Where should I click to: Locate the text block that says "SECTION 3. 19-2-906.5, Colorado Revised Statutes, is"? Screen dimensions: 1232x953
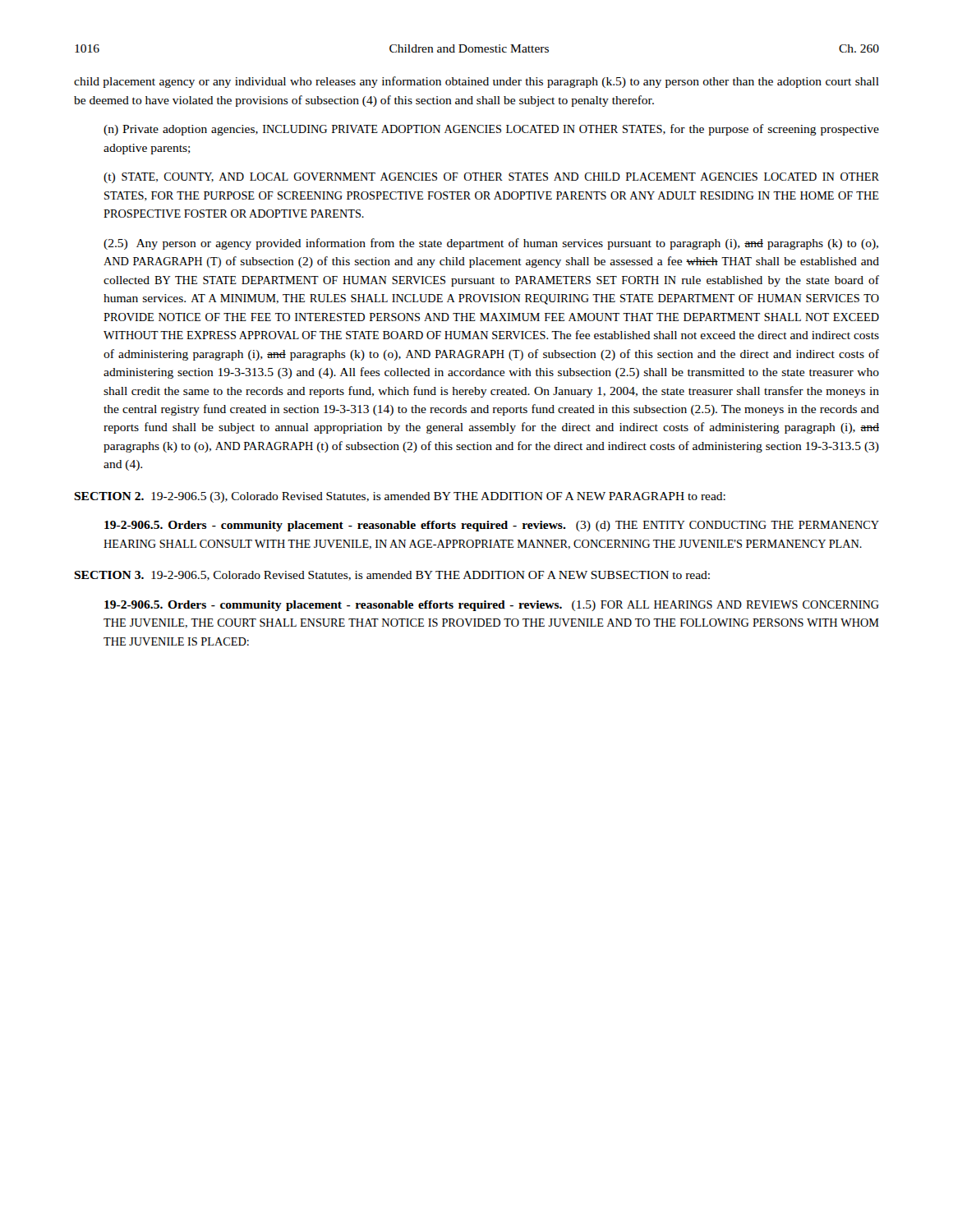392,575
